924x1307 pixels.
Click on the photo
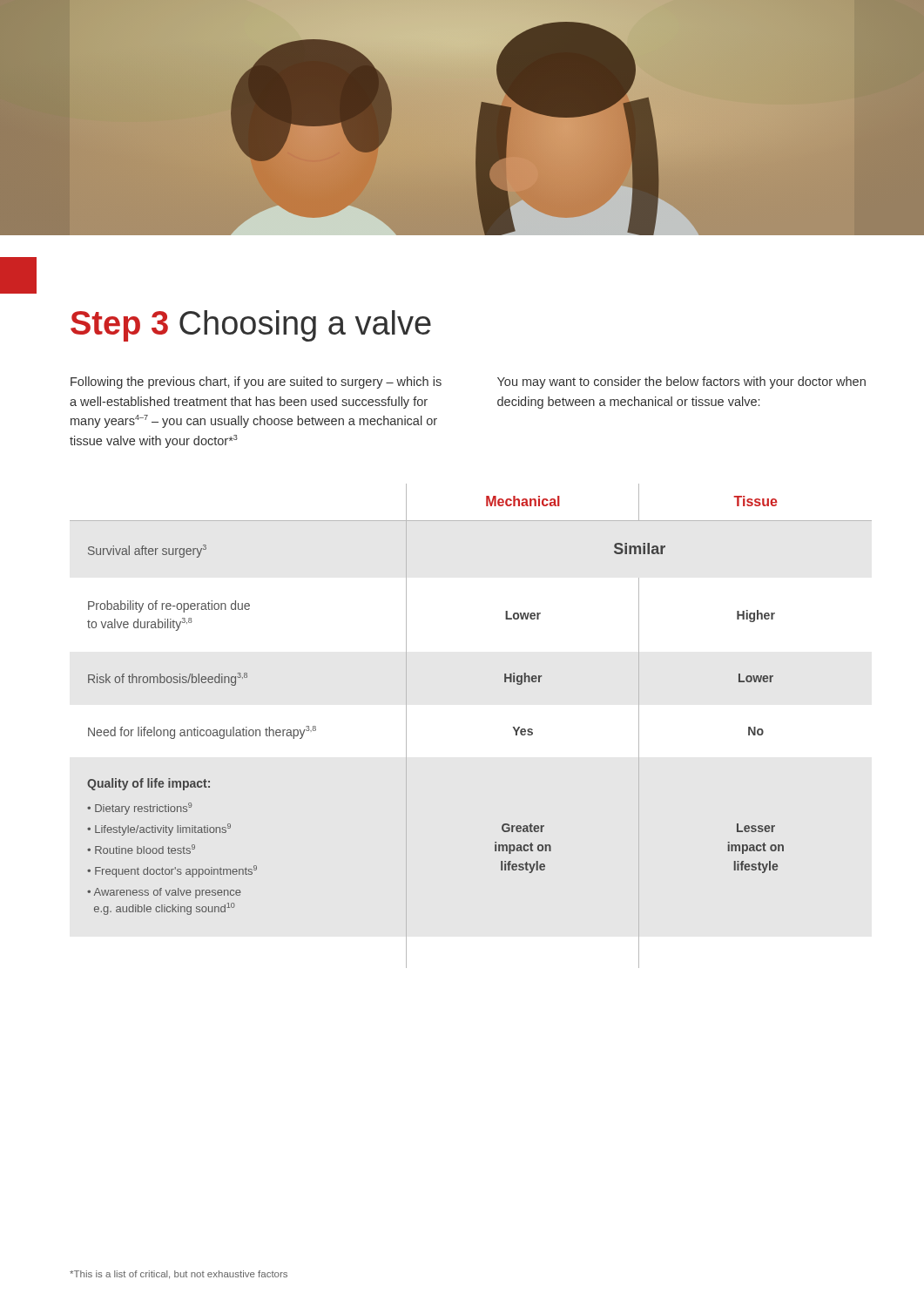(x=462, y=118)
